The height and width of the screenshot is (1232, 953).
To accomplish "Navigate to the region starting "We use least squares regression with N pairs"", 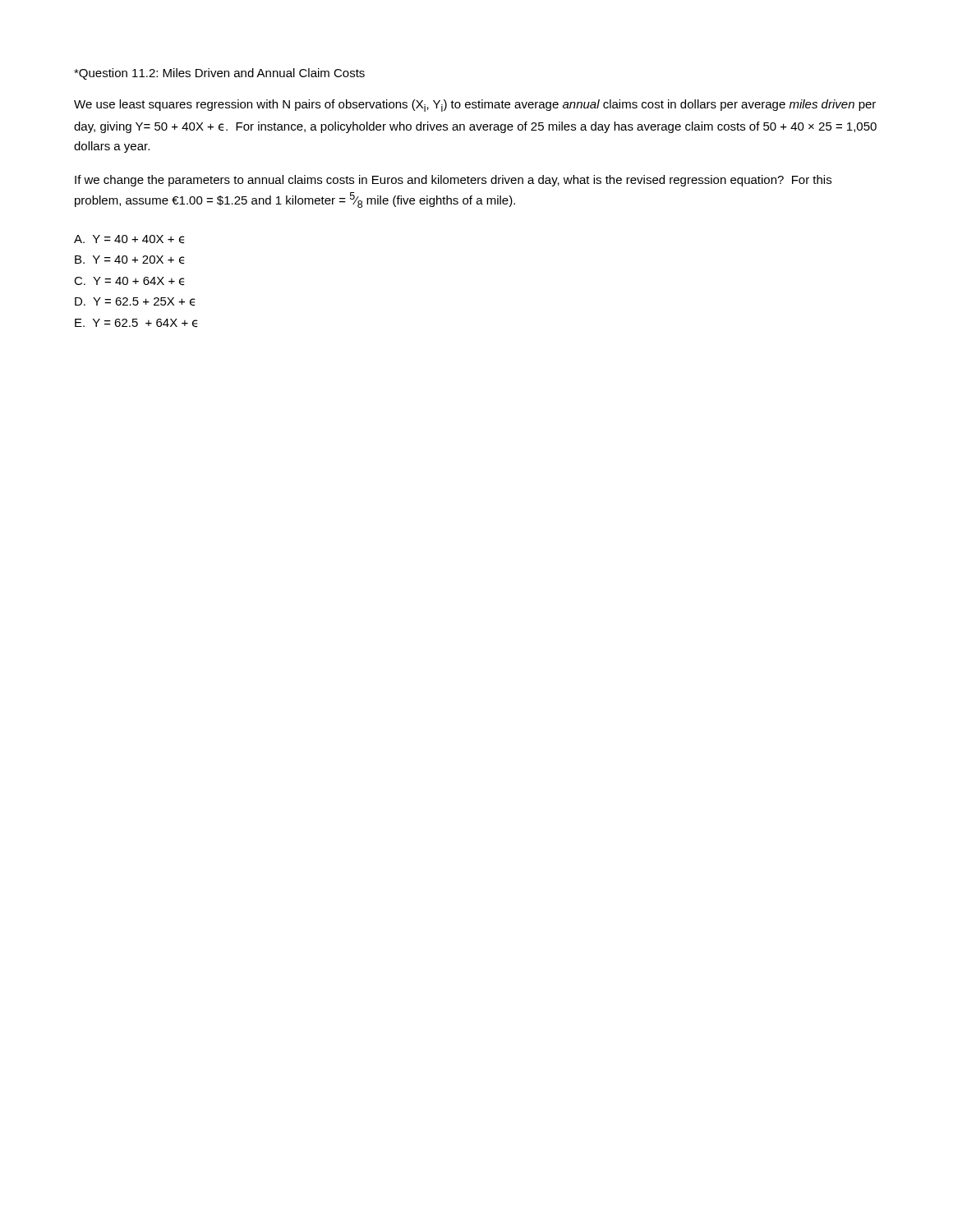I will click(475, 125).
